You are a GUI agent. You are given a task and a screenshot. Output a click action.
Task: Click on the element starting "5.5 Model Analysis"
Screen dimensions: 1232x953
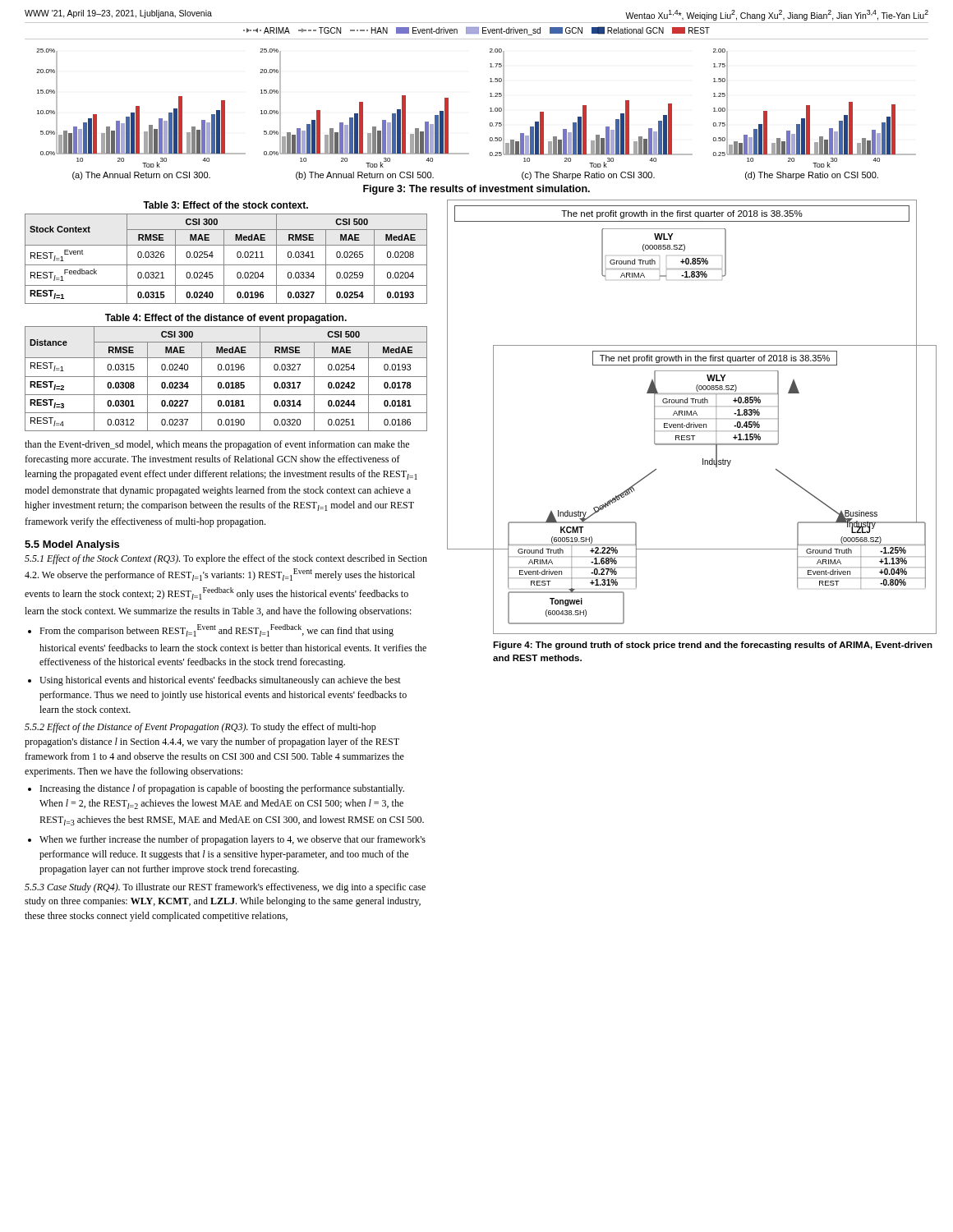72,544
